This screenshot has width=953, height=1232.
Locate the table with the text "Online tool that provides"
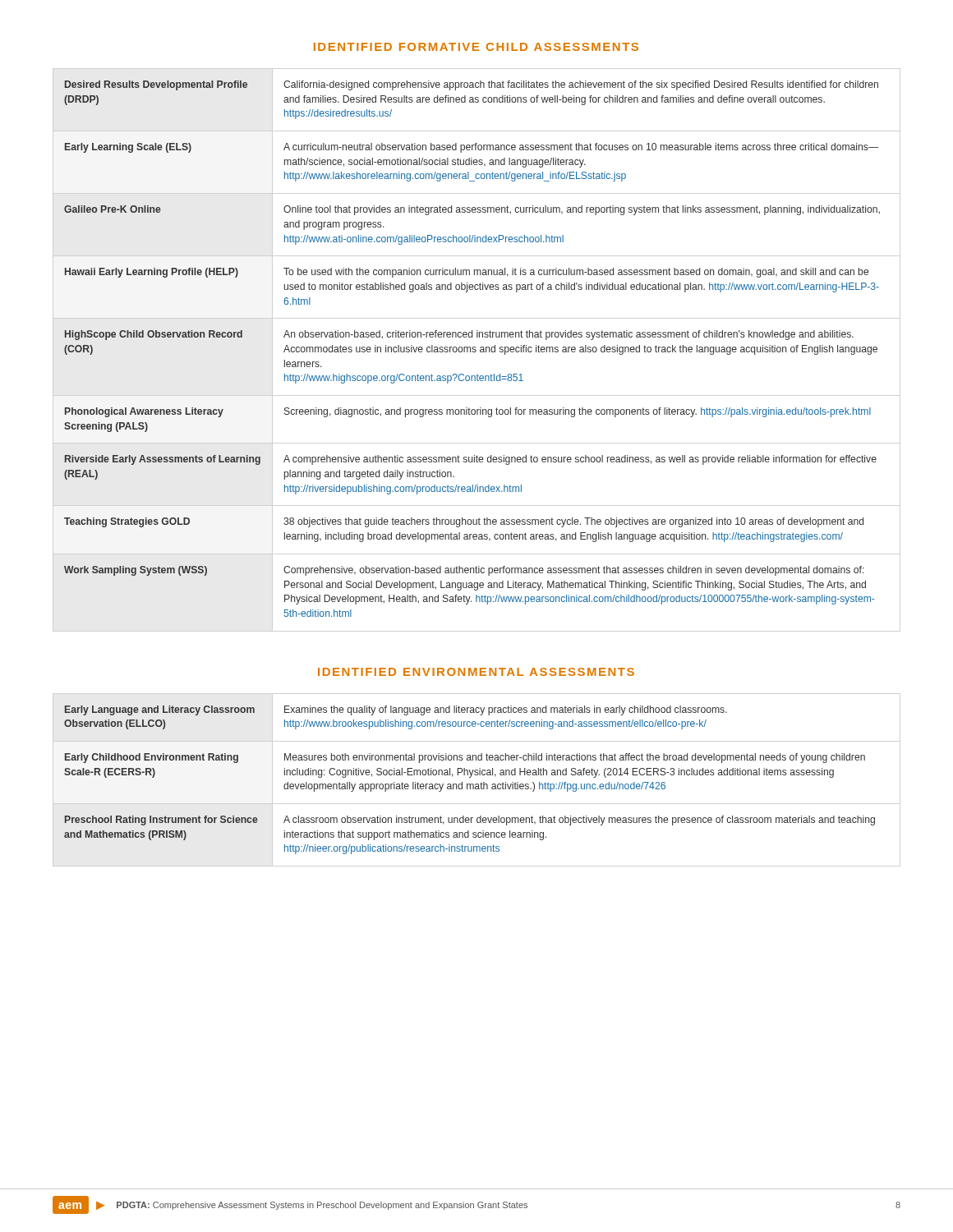point(476,350)
